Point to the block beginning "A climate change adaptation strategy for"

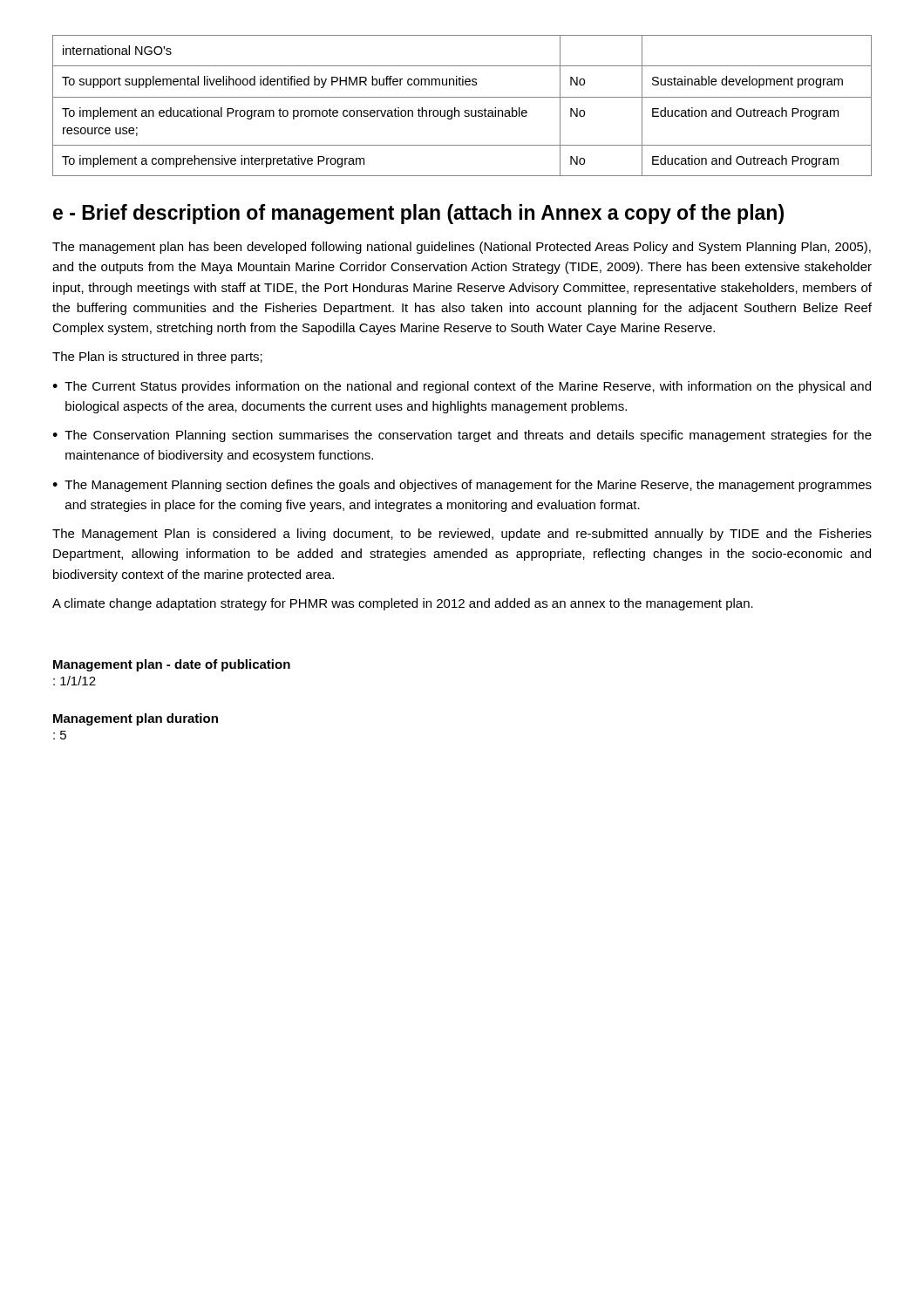pyautogui.click(x=403, y=603)
